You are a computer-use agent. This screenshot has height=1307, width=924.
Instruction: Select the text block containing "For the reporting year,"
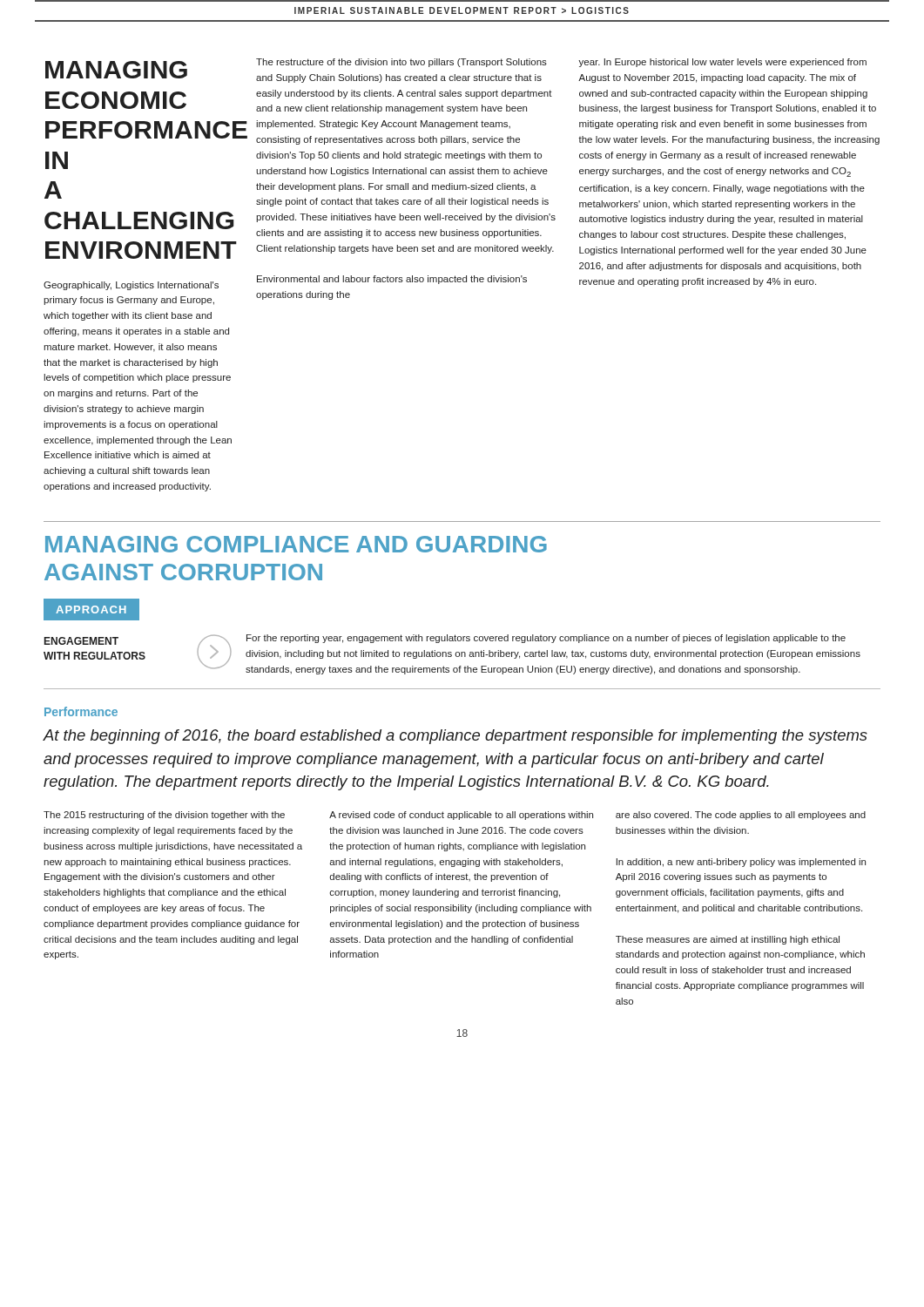553,654
